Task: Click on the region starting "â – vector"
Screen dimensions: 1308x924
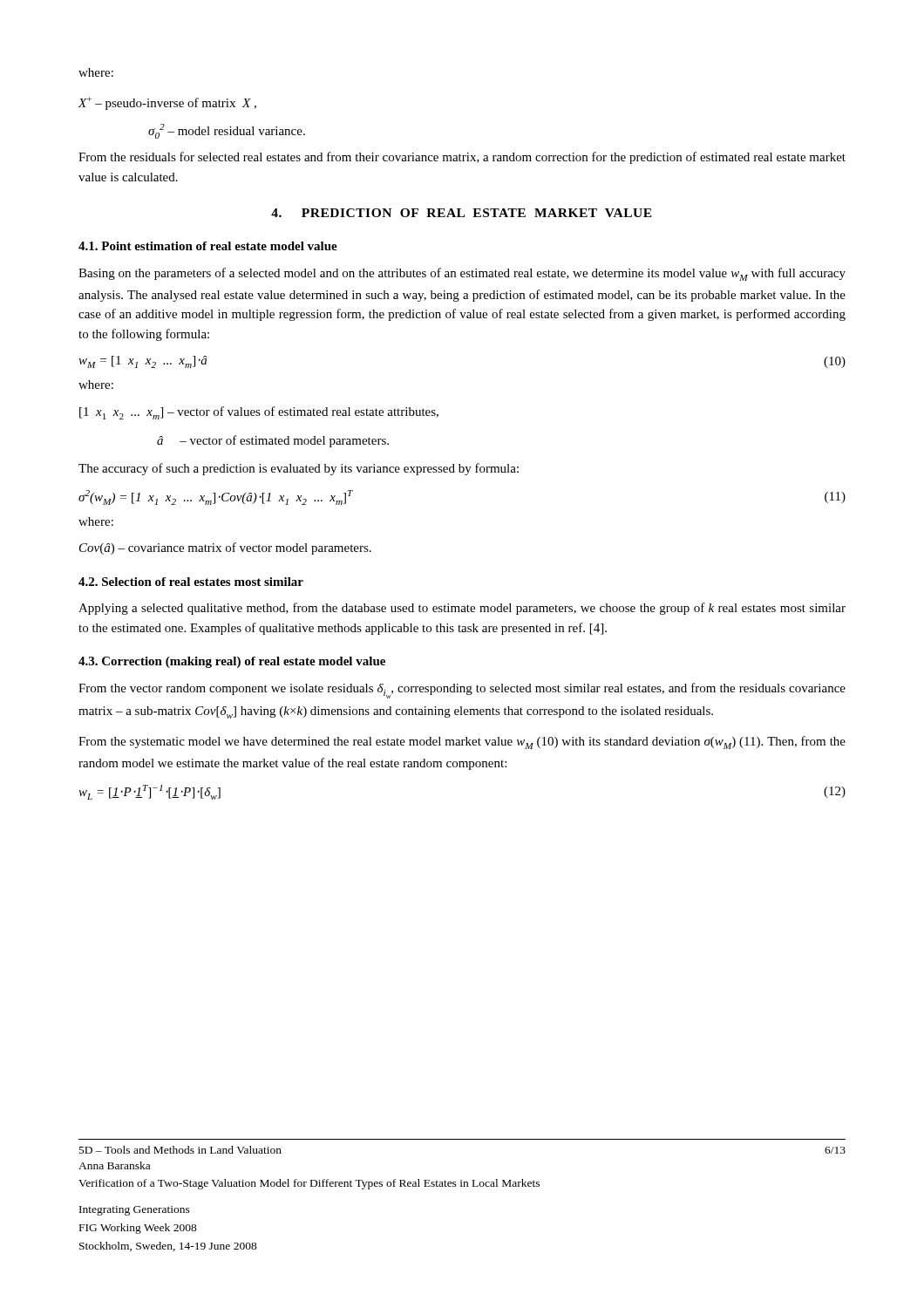Action: [x=273, y=441]
